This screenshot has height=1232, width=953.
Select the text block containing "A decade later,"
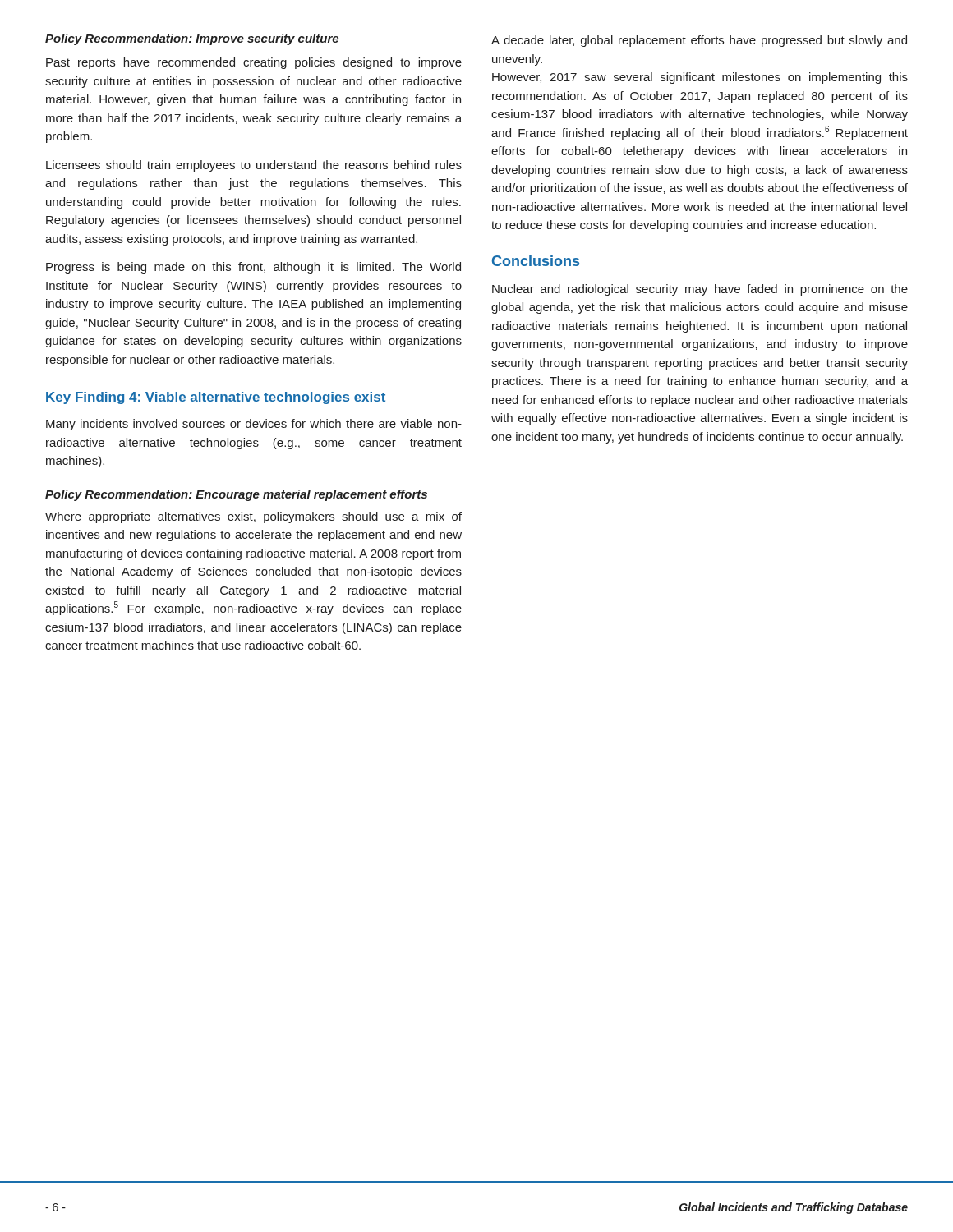700,132
